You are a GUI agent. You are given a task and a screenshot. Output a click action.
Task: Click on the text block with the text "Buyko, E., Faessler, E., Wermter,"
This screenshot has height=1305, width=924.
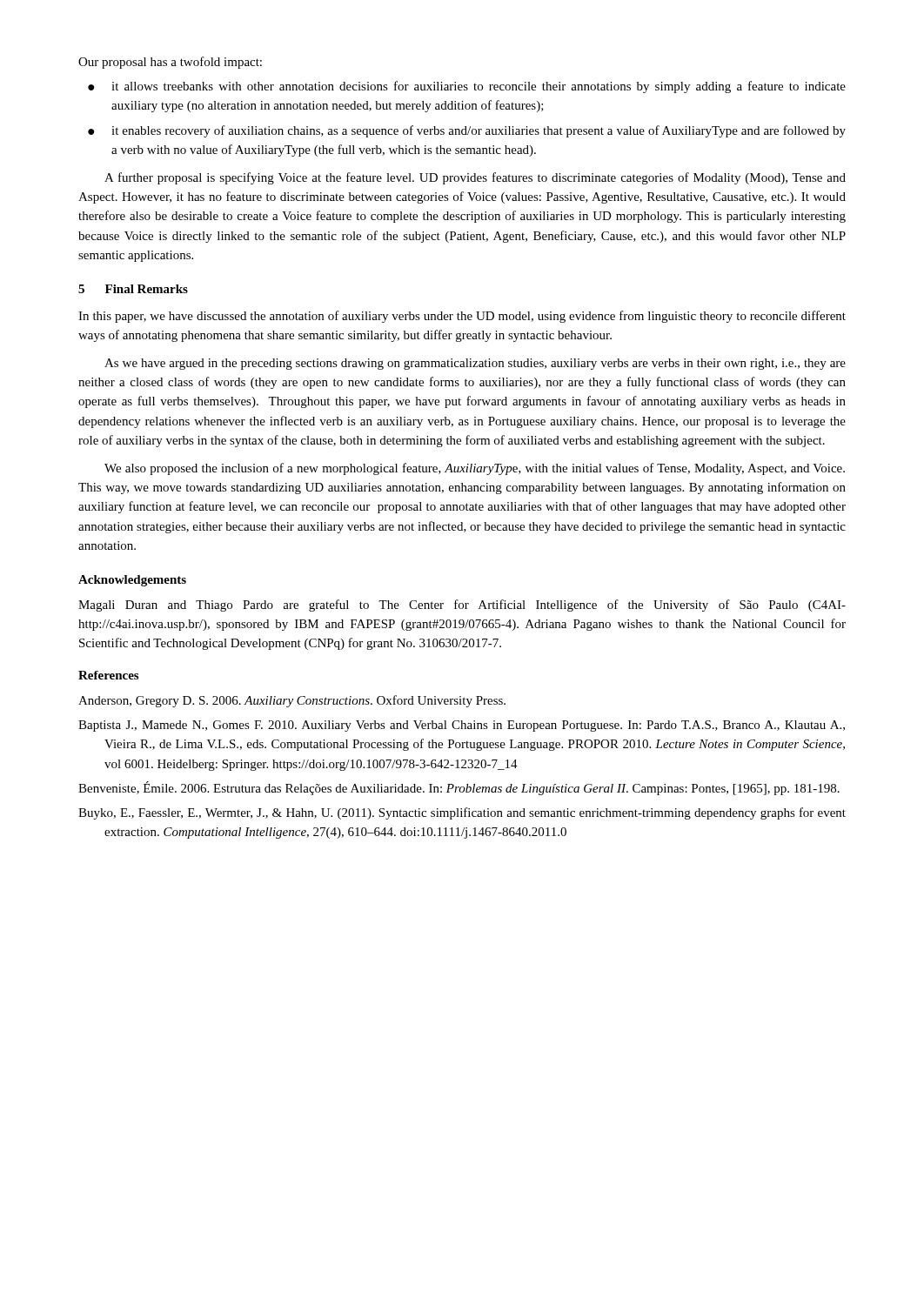[x=462, y=822]
